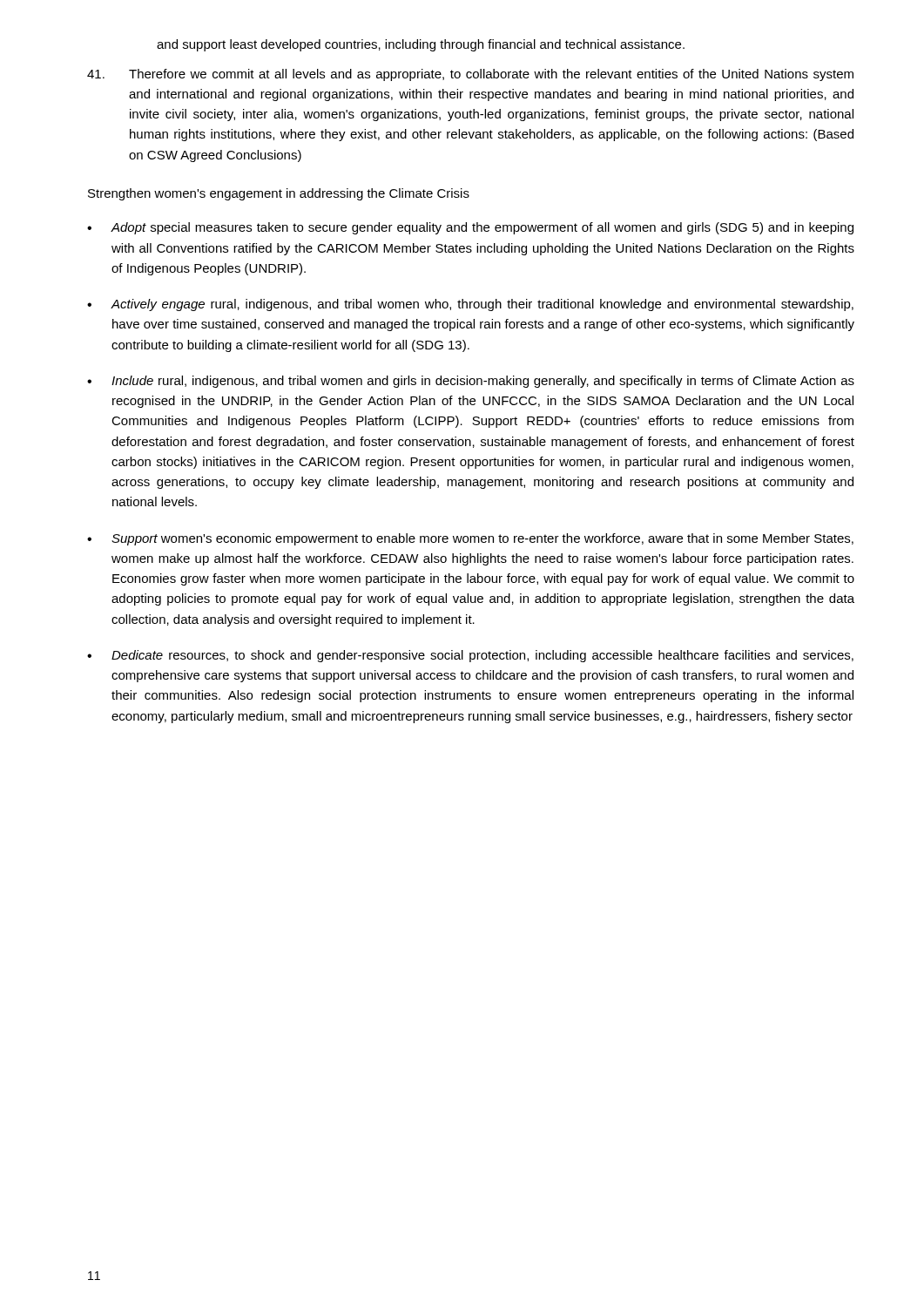
Task: Navigate to the element starting "• Actively engage rural, indigenous, and"
Action: point(471,324)
